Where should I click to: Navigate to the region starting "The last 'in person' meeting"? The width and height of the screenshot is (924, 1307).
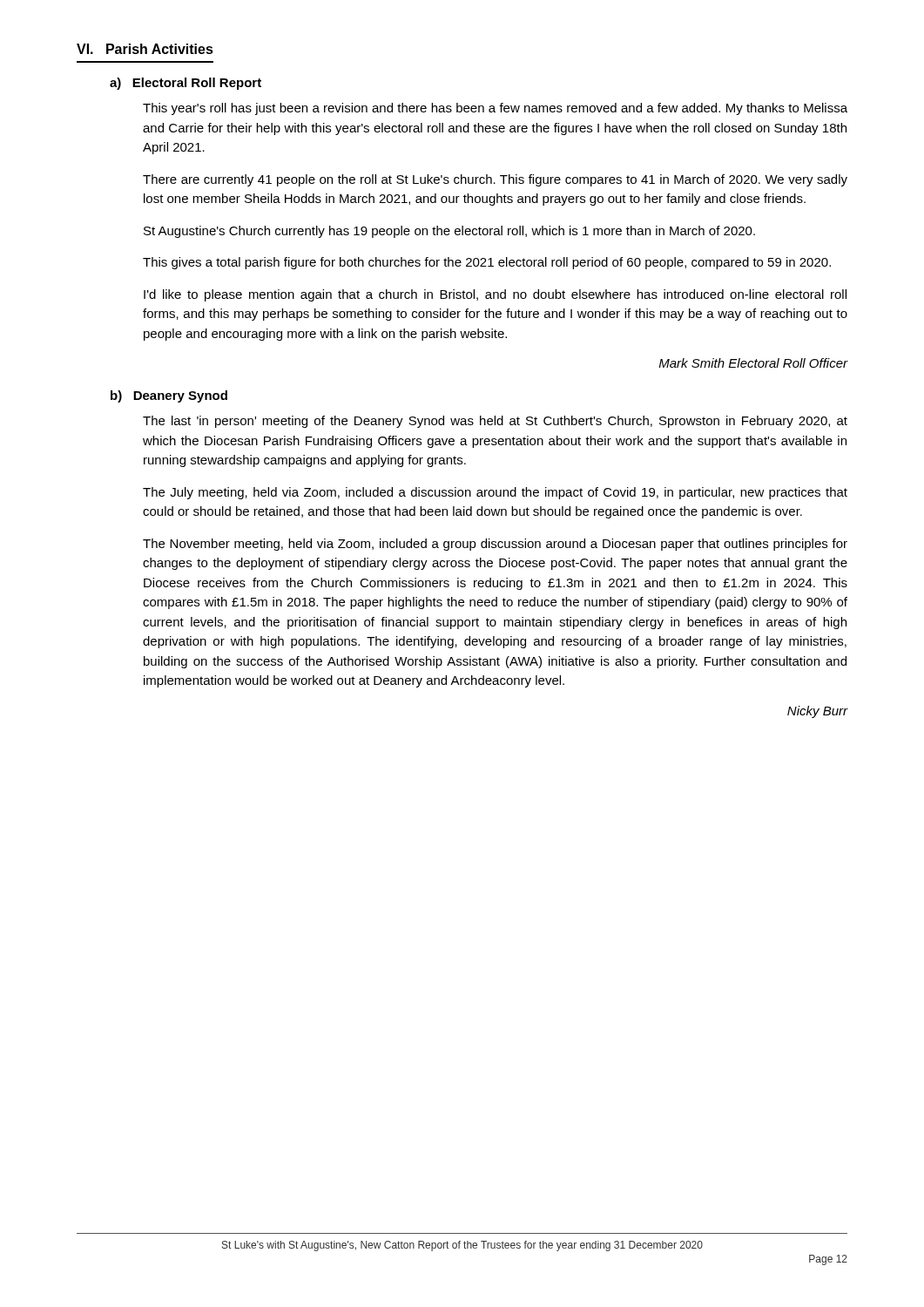495,441
